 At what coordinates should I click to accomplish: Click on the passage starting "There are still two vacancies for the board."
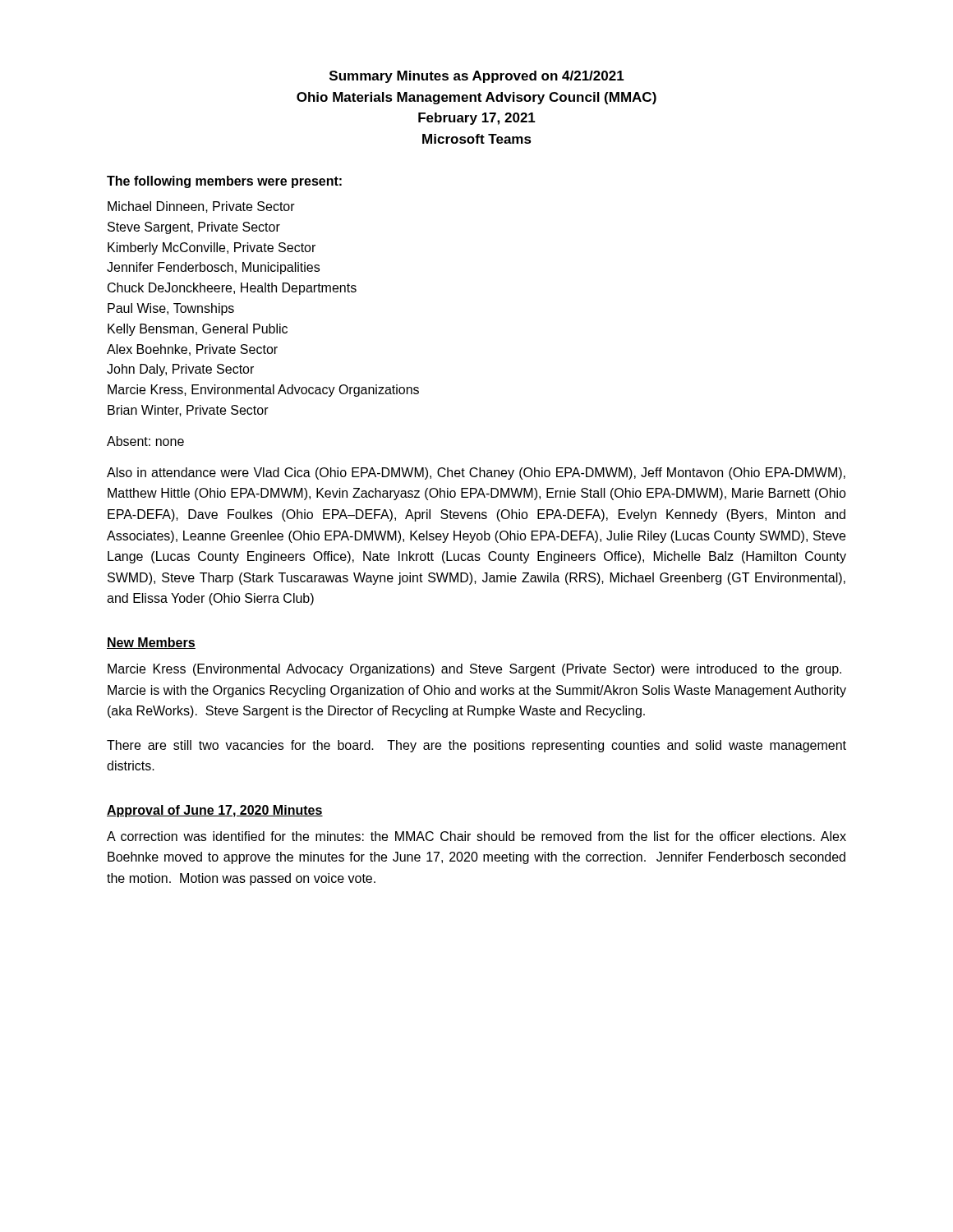click(x=476, y=756)
